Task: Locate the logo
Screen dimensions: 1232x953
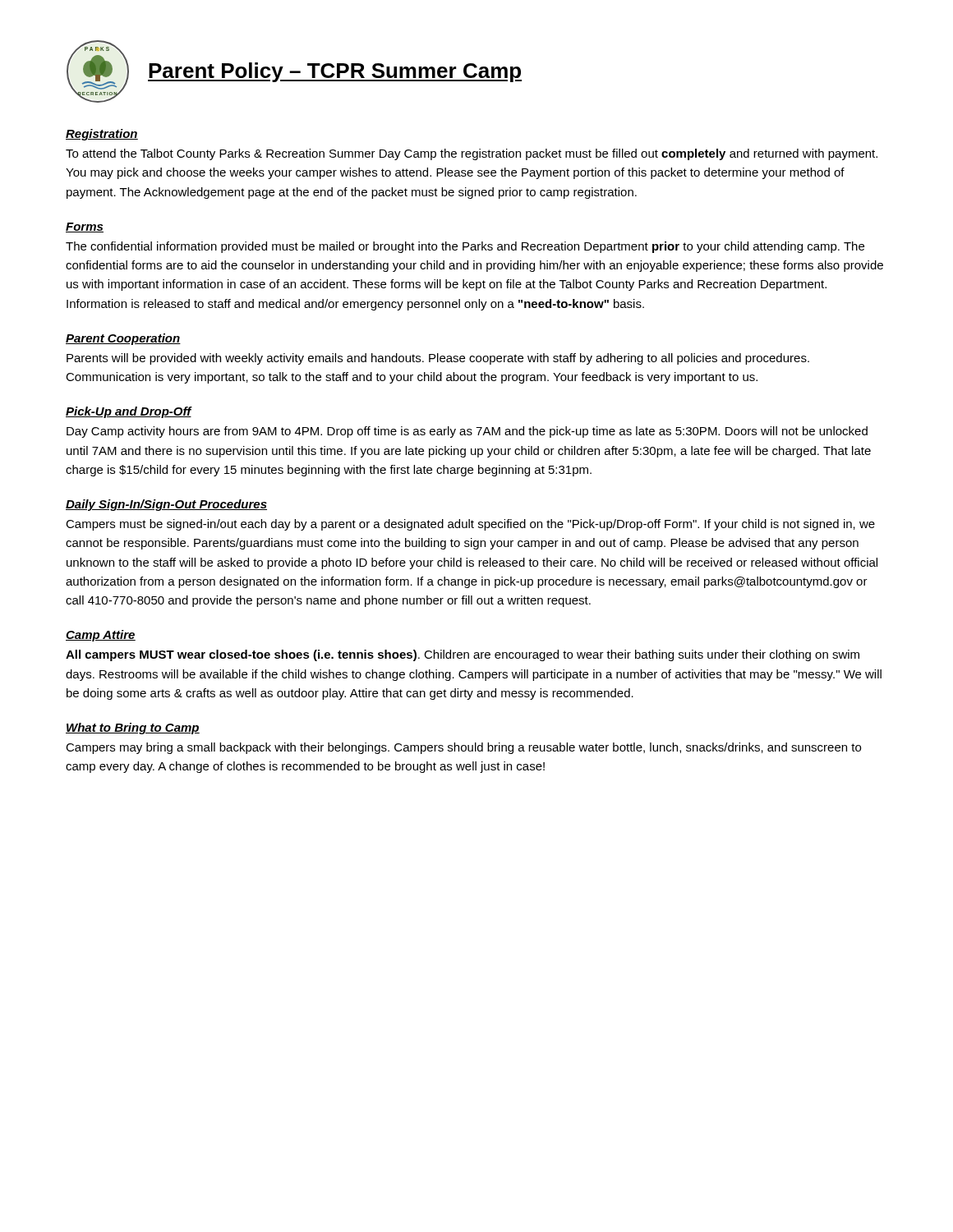Action: (98, 71)
